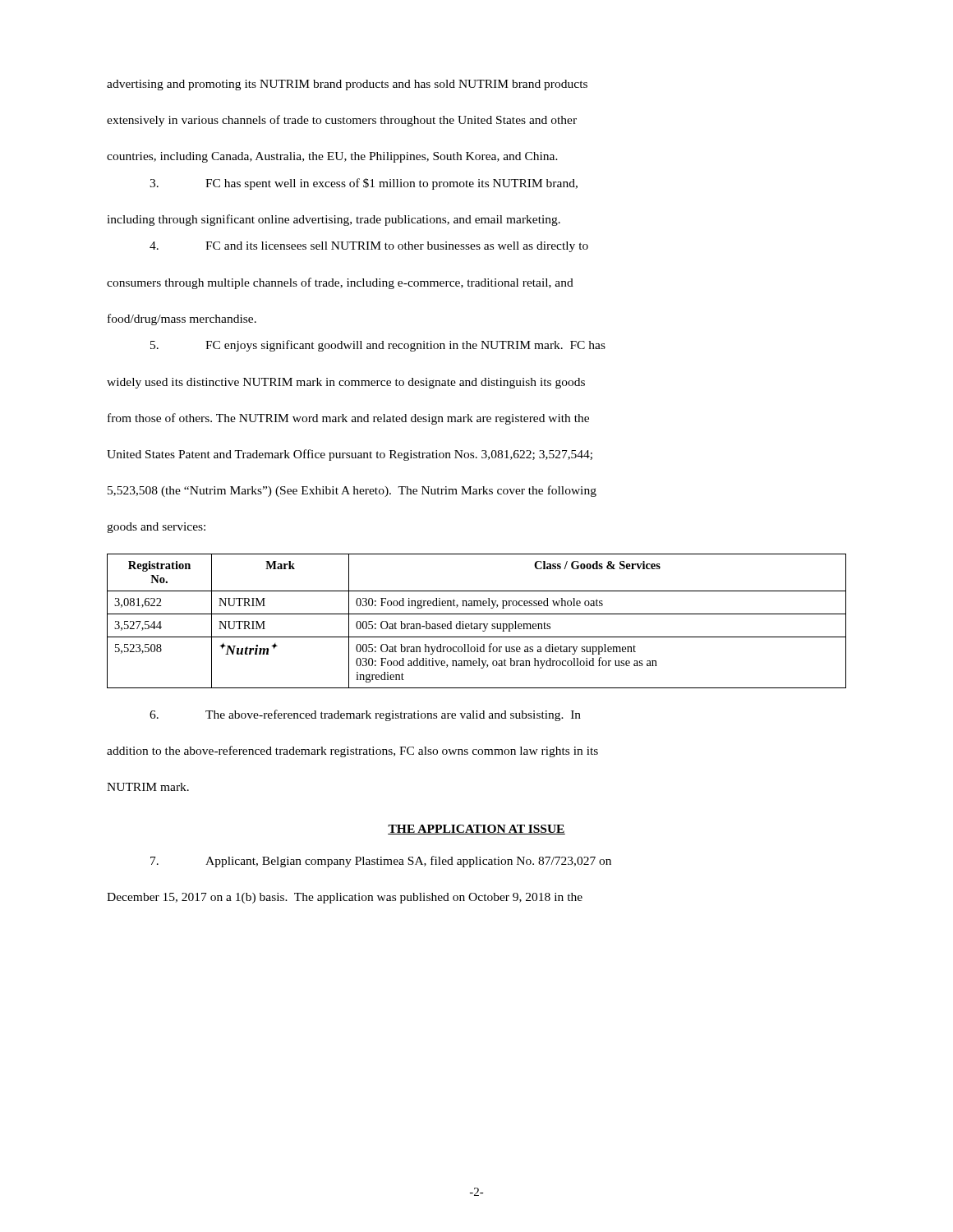The height and width of the screenshot is (1232, 953).
Task: Where is the passage that starts "5. FC enjoys significant goodwill and recognition in"?
Action: click(x=378, y=346)
